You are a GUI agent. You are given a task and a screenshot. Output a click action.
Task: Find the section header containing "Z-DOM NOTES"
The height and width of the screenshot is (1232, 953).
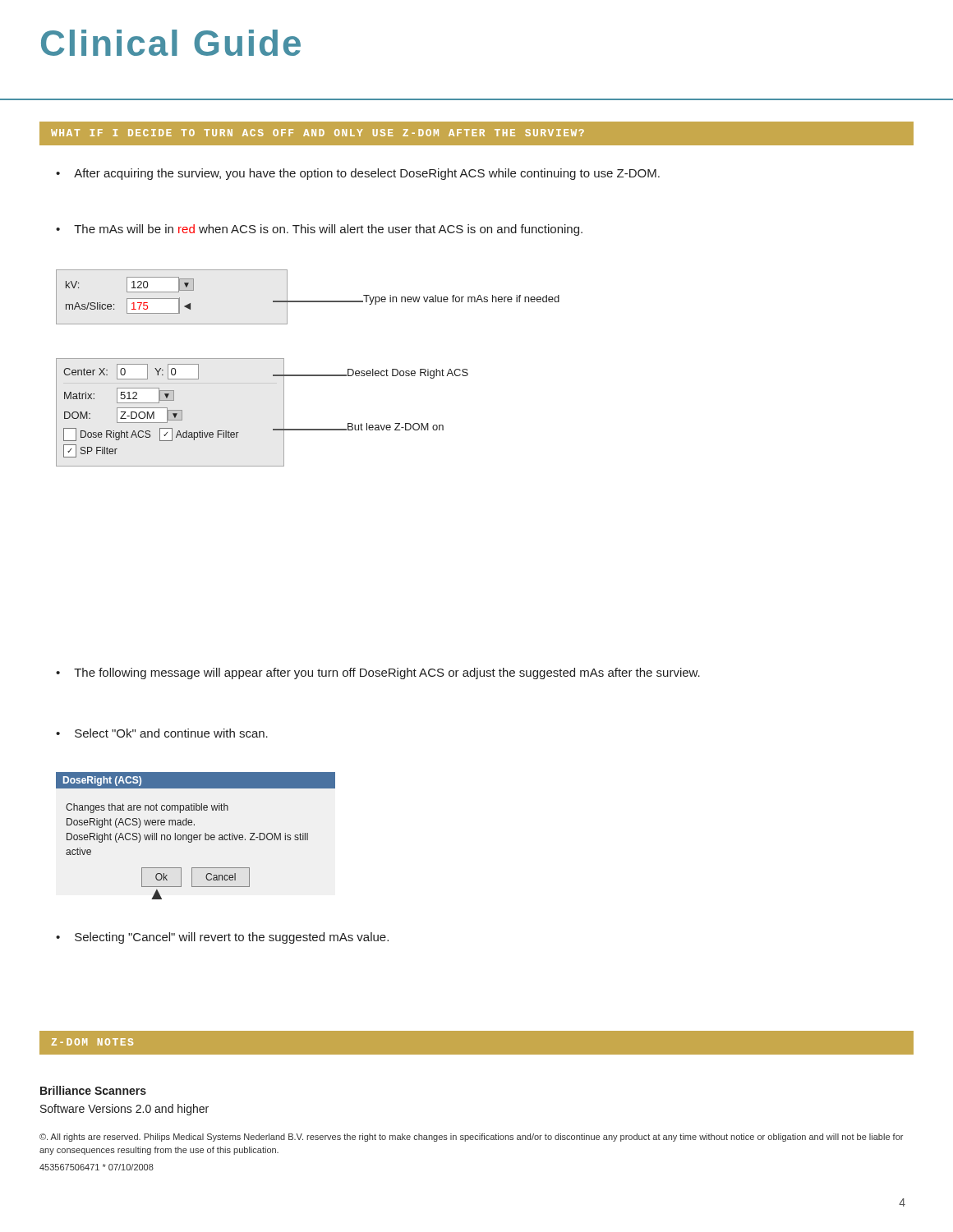click(93, 1043)
